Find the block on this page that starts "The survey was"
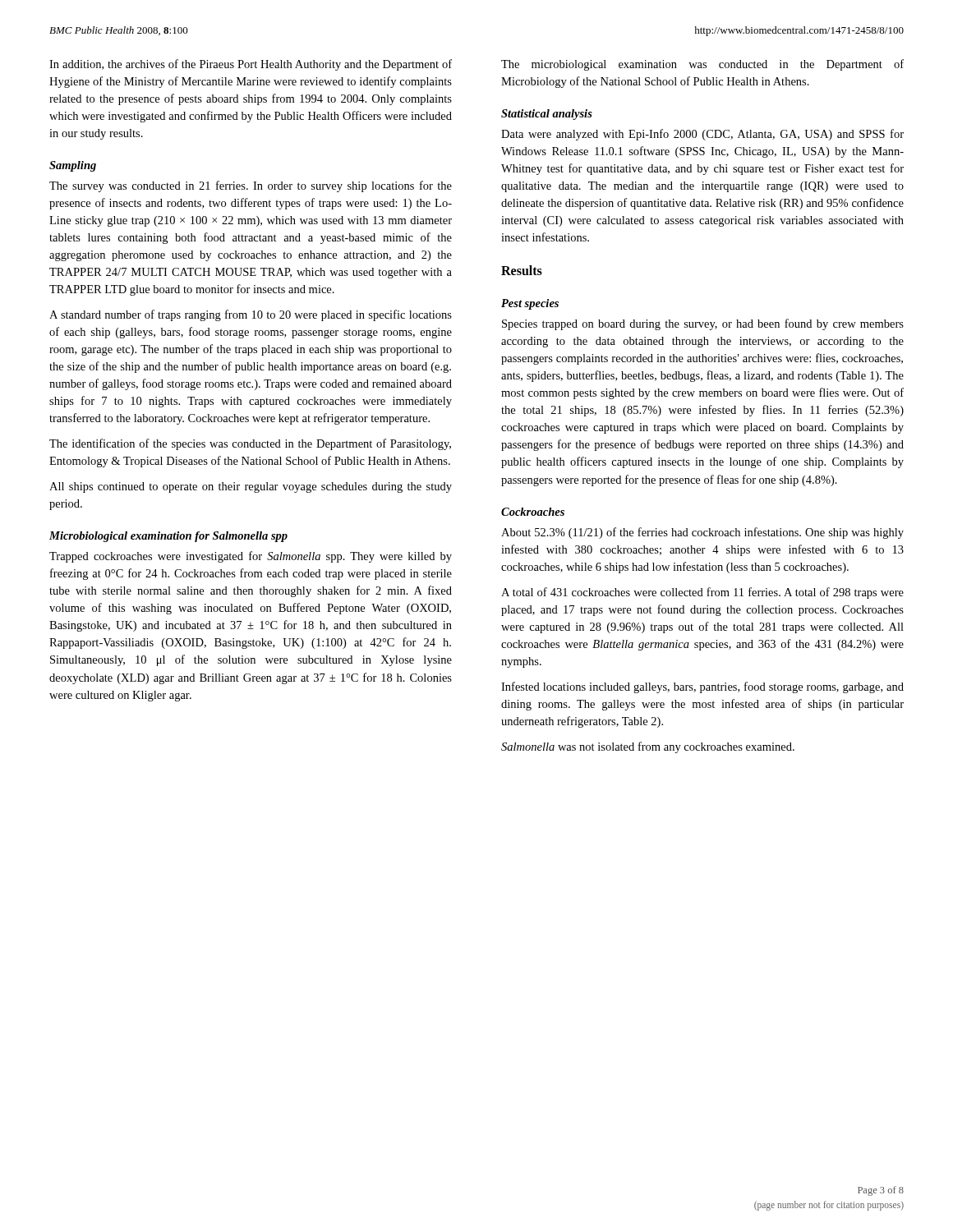The height and width of the screenshot is (1232, 953). tap(251, 238)
